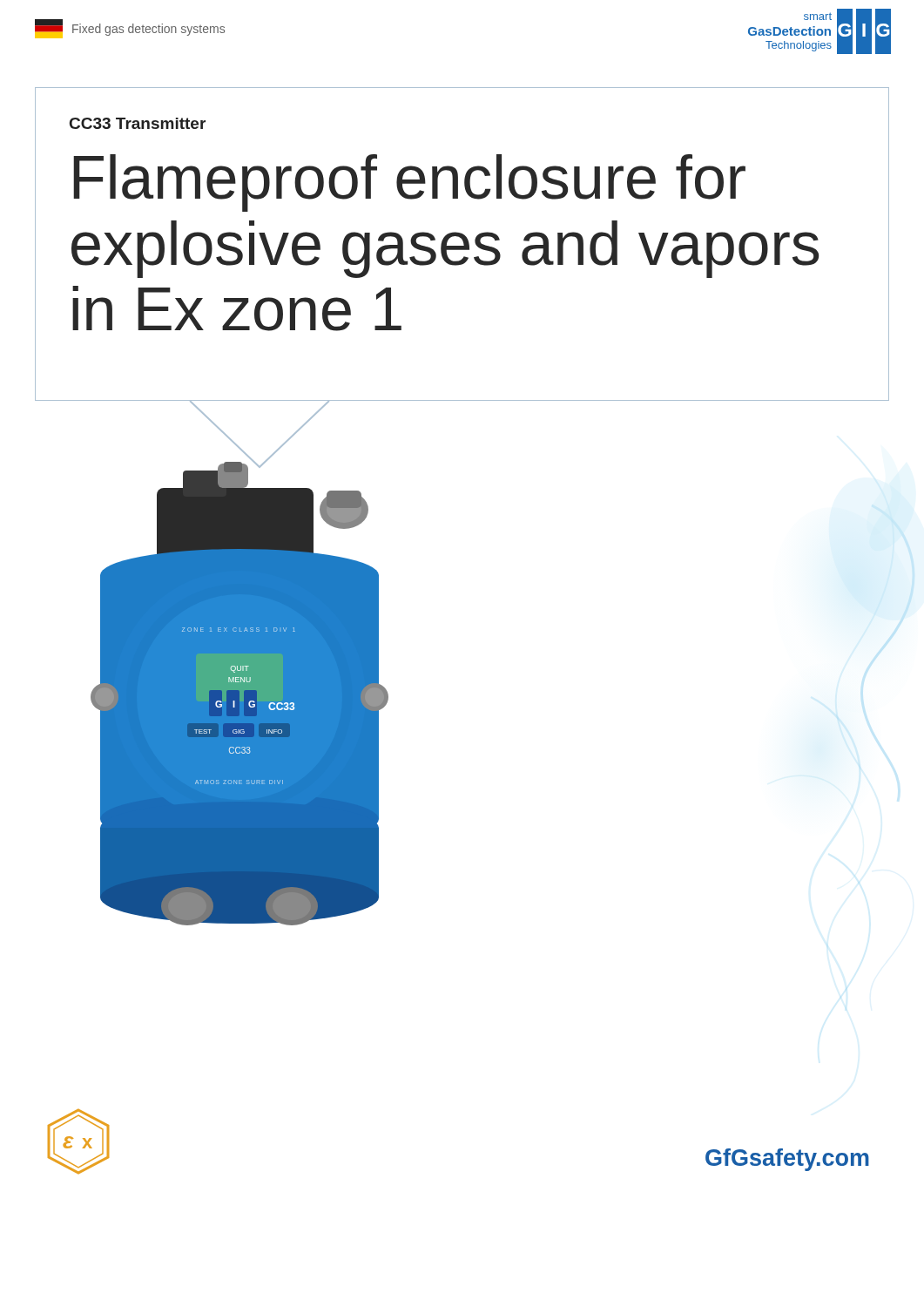Image resolution: width=924 pixels, height=1307 pixels.
Task: Locate the illustration
Action: point(715,775)
